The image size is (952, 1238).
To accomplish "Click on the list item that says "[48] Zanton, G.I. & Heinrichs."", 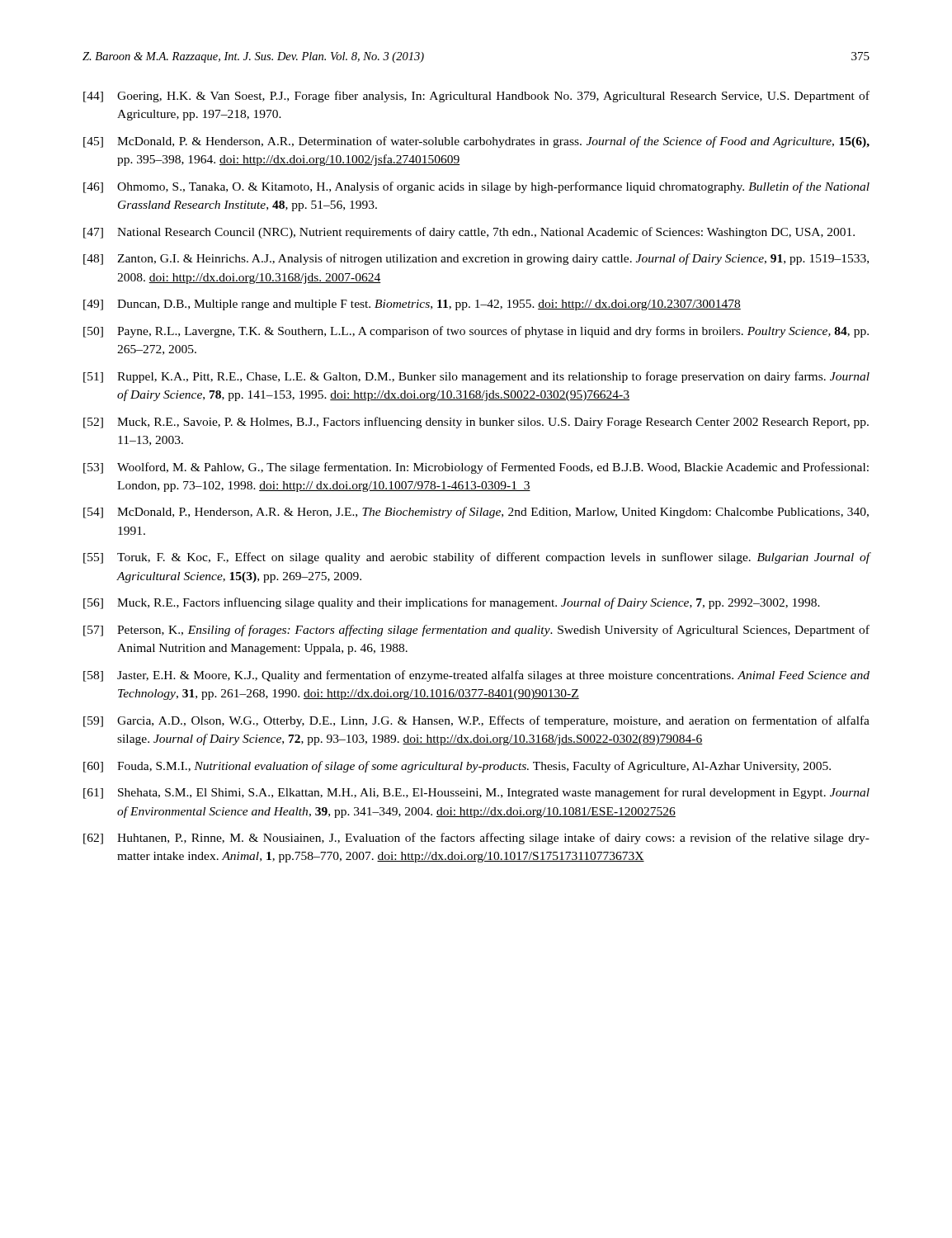I will (x=476, y=268).
